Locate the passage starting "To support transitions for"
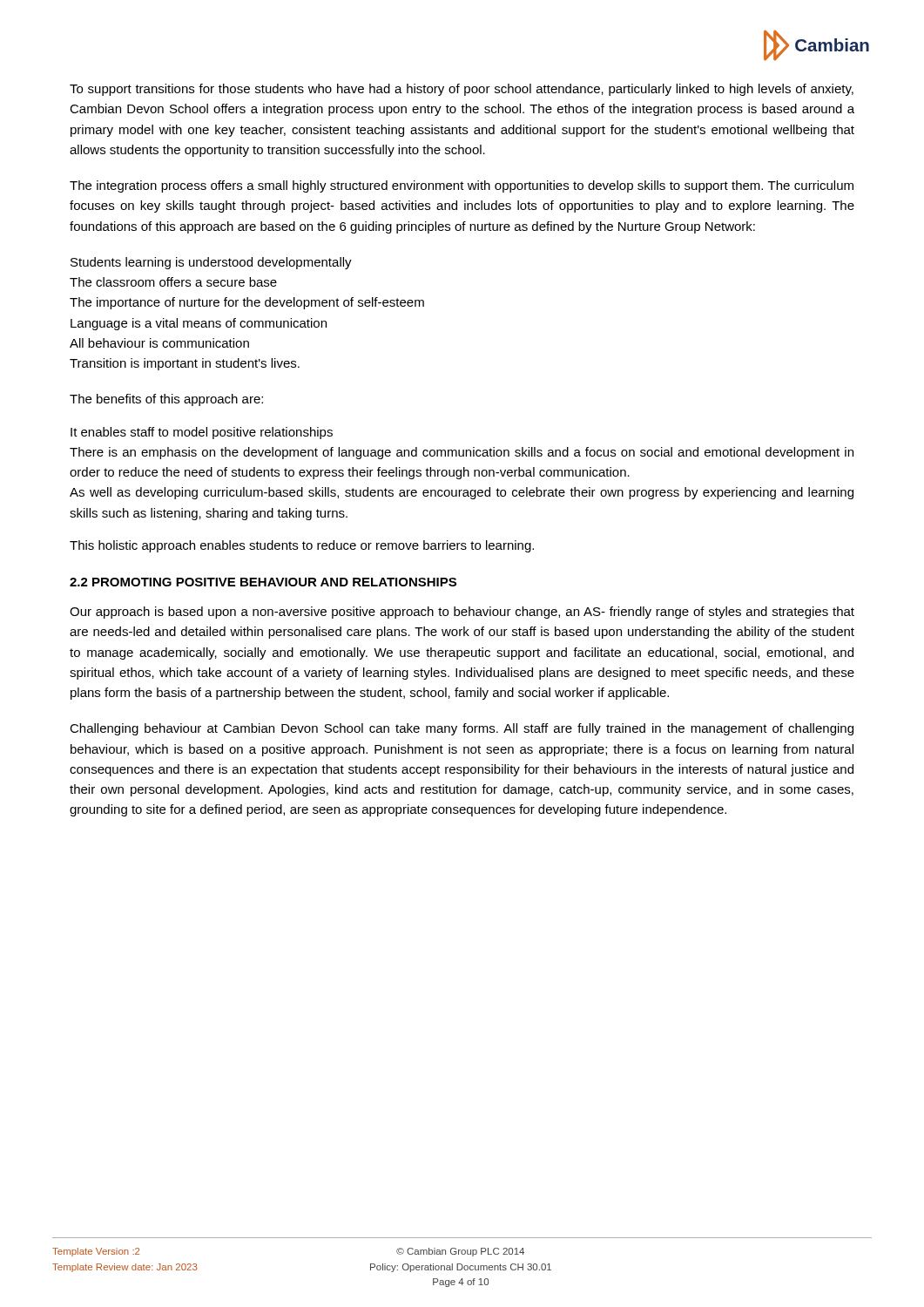 pyautogui.click(x=462, y=119)
